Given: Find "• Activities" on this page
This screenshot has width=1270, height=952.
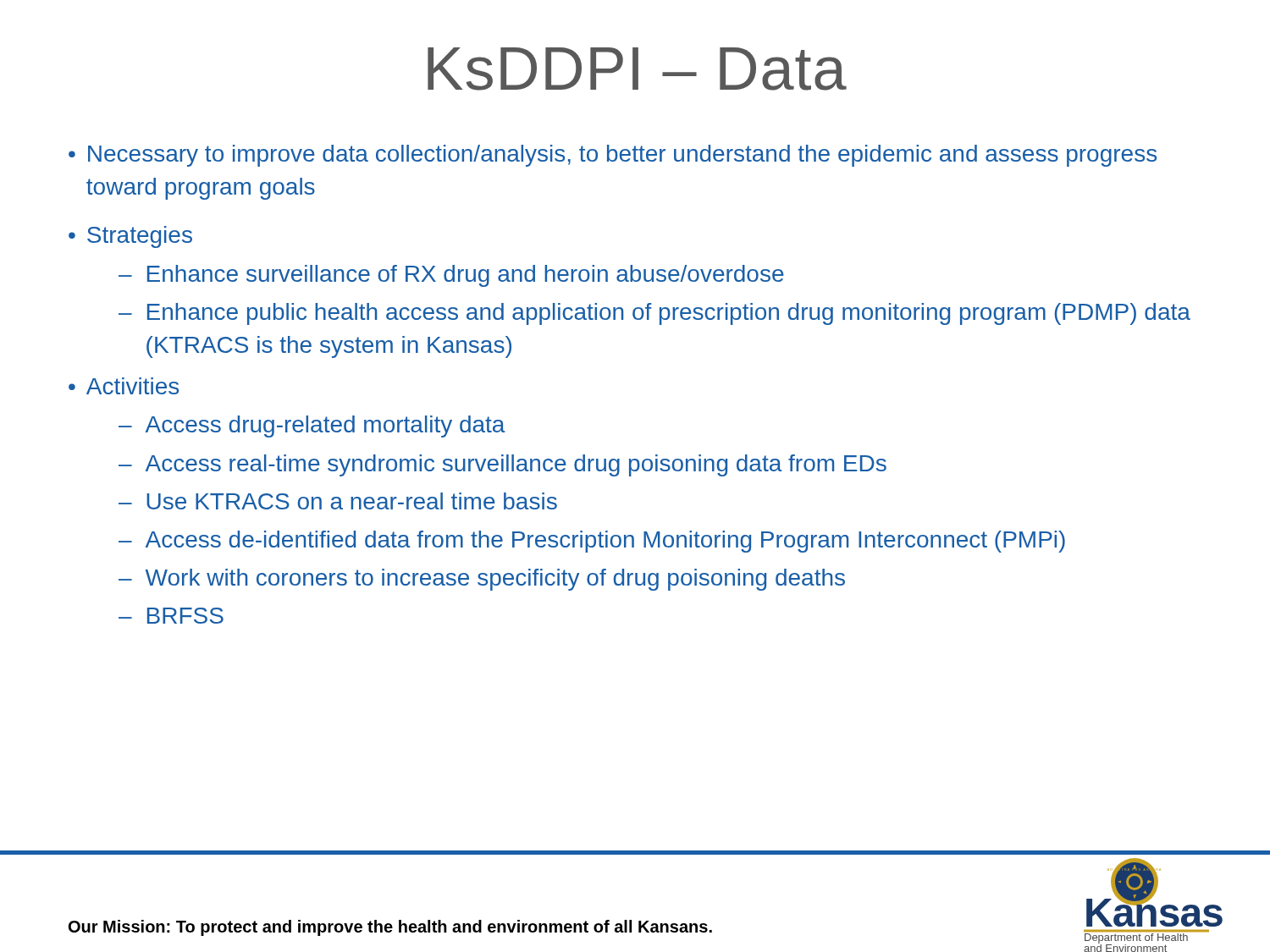Looking at the screenshot, I should pyautogui.click(x=124, y=387).
